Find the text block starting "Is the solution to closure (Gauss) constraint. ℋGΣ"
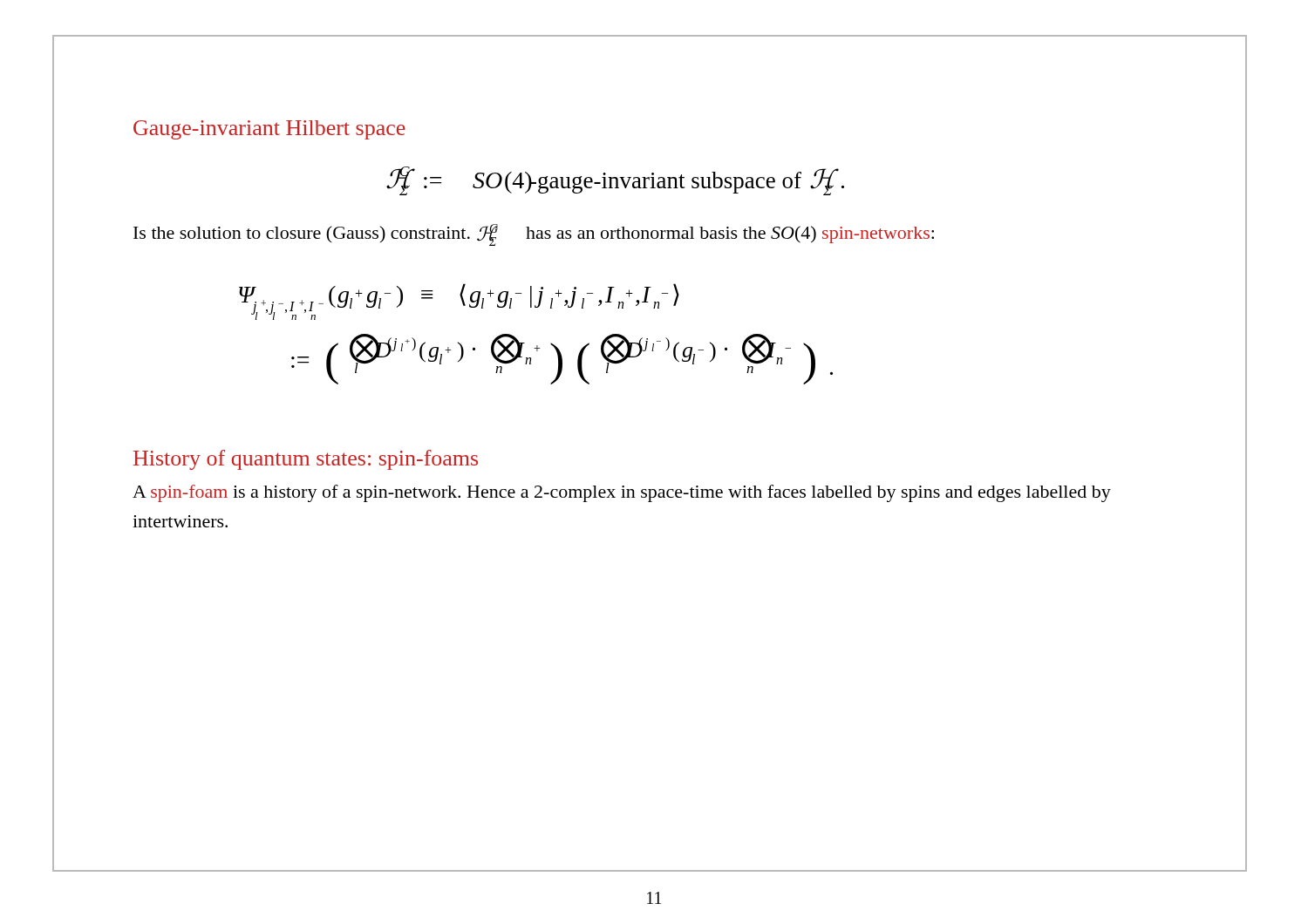 click(x=534, y=235)
